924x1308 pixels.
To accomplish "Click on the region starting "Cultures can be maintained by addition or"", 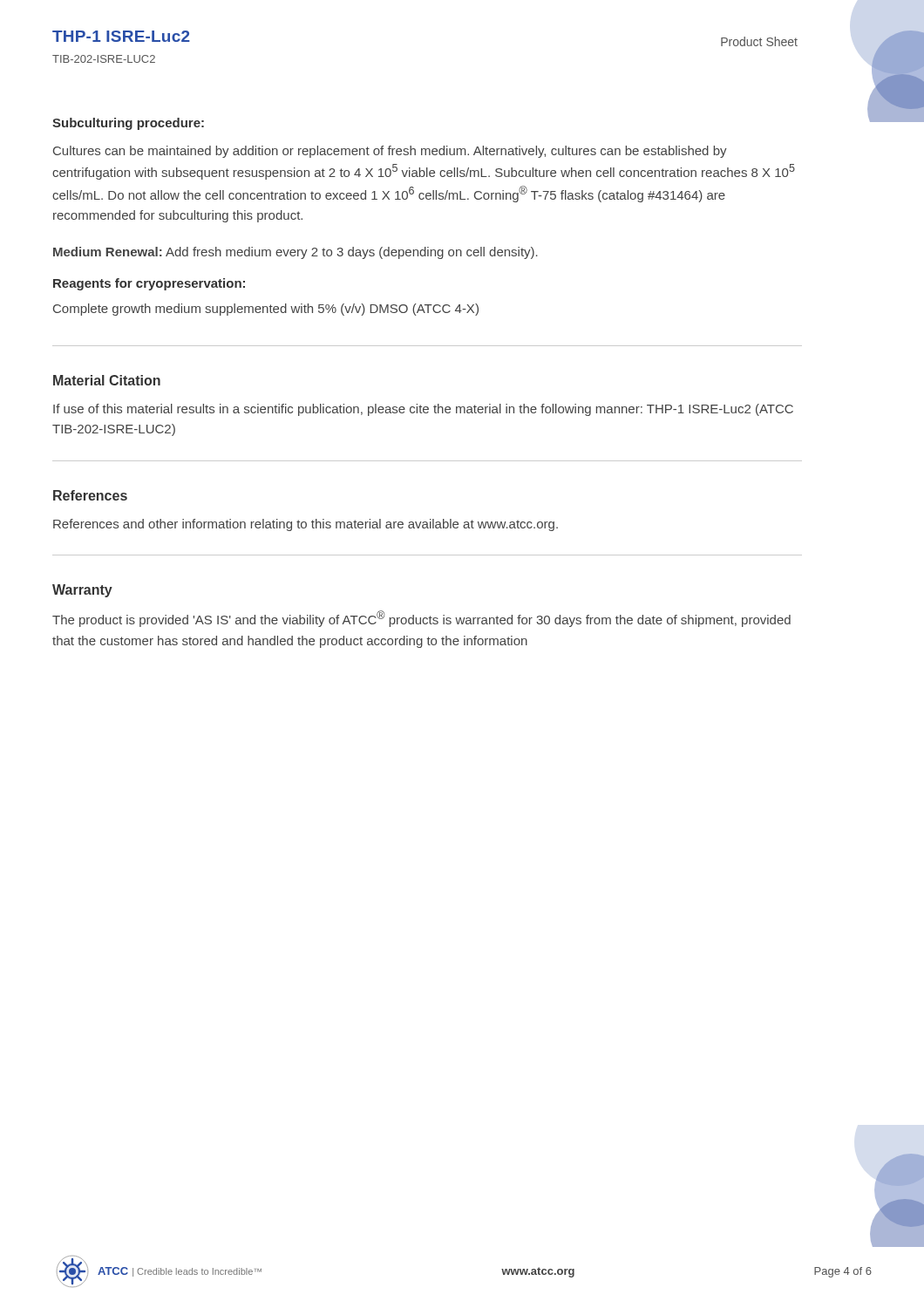I will click(424, 183).
